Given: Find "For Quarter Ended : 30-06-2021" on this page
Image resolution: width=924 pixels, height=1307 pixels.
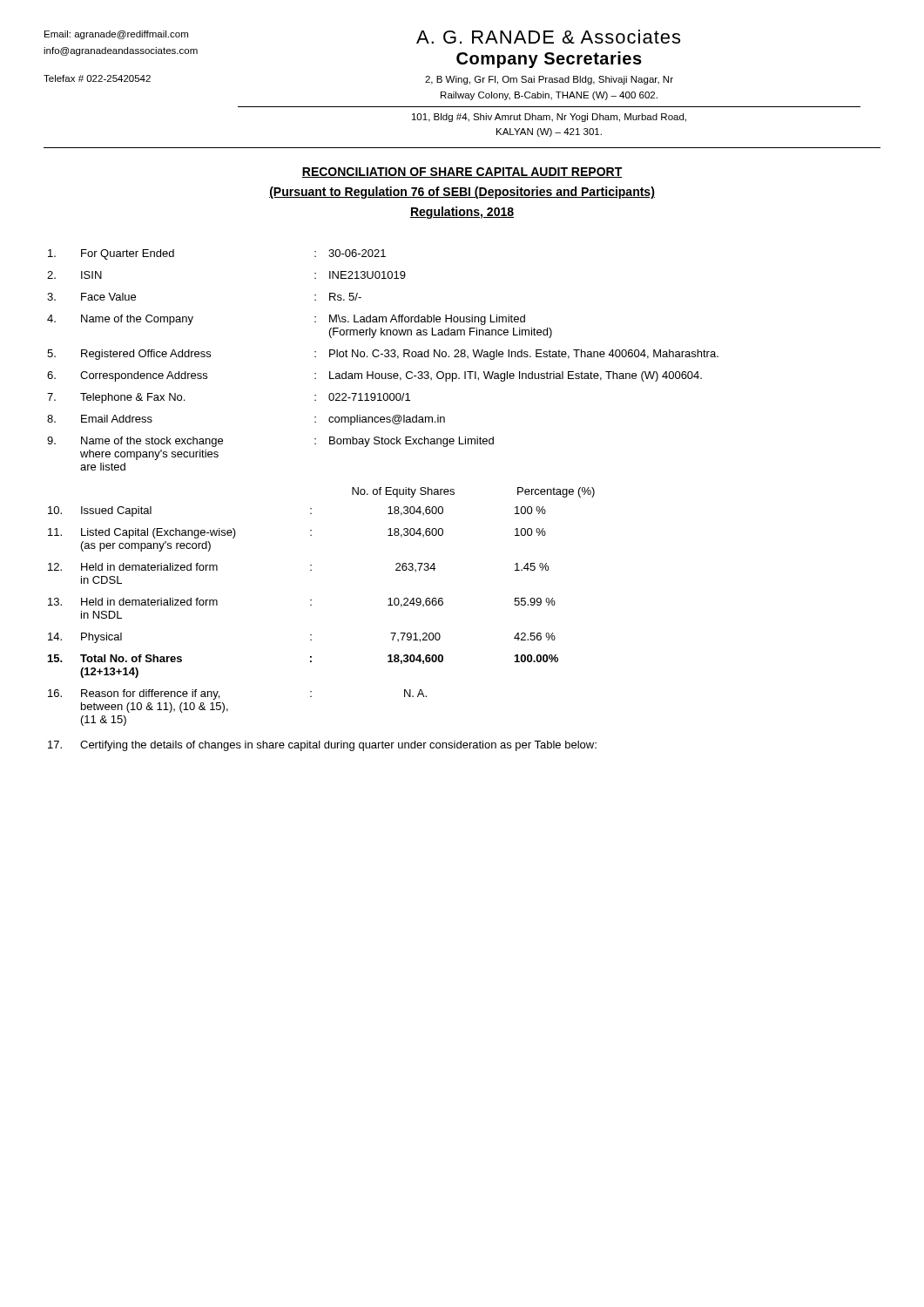Looking at the screenshot, I should coord(123,254).
